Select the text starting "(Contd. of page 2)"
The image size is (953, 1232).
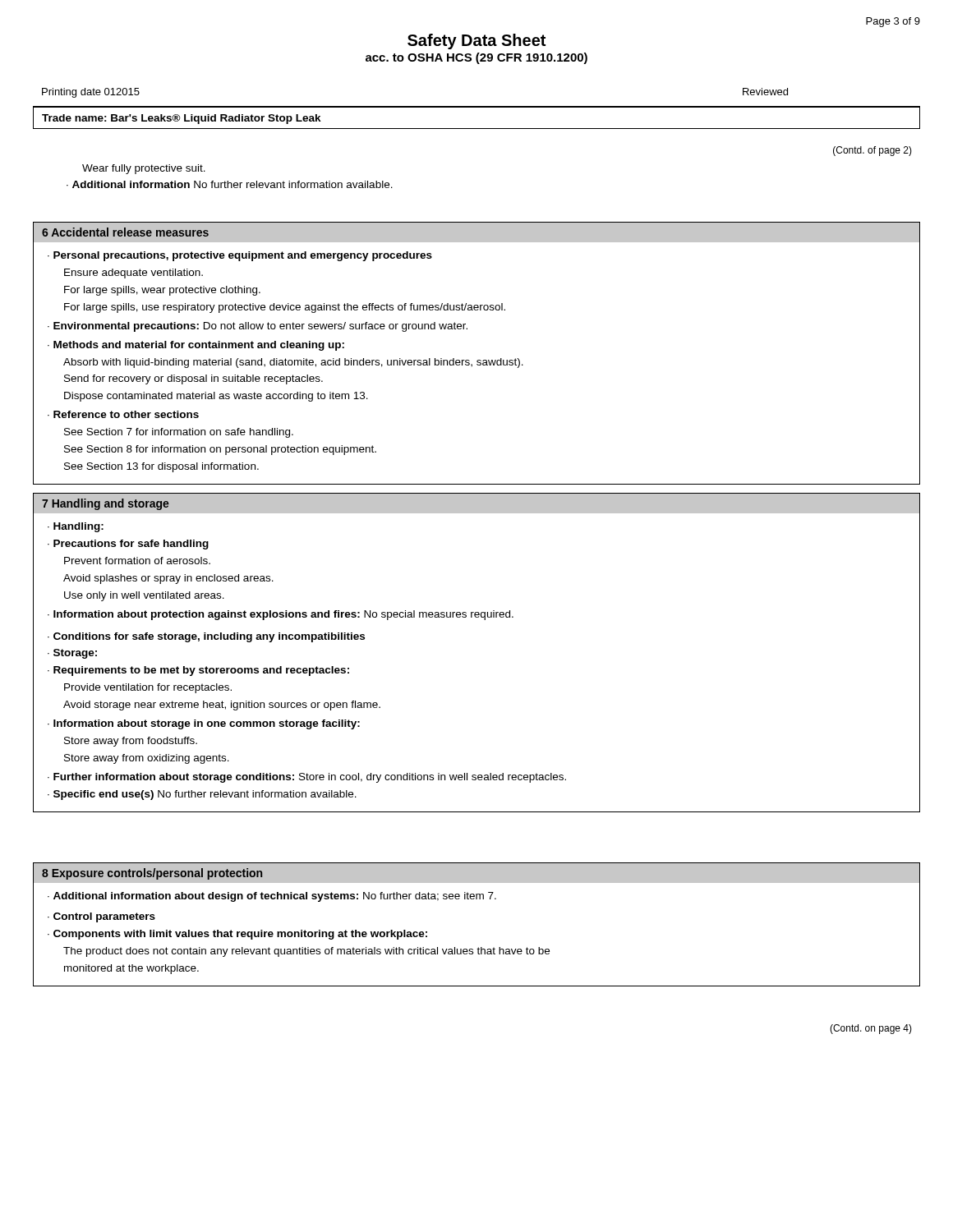click(x=872, y=150)
